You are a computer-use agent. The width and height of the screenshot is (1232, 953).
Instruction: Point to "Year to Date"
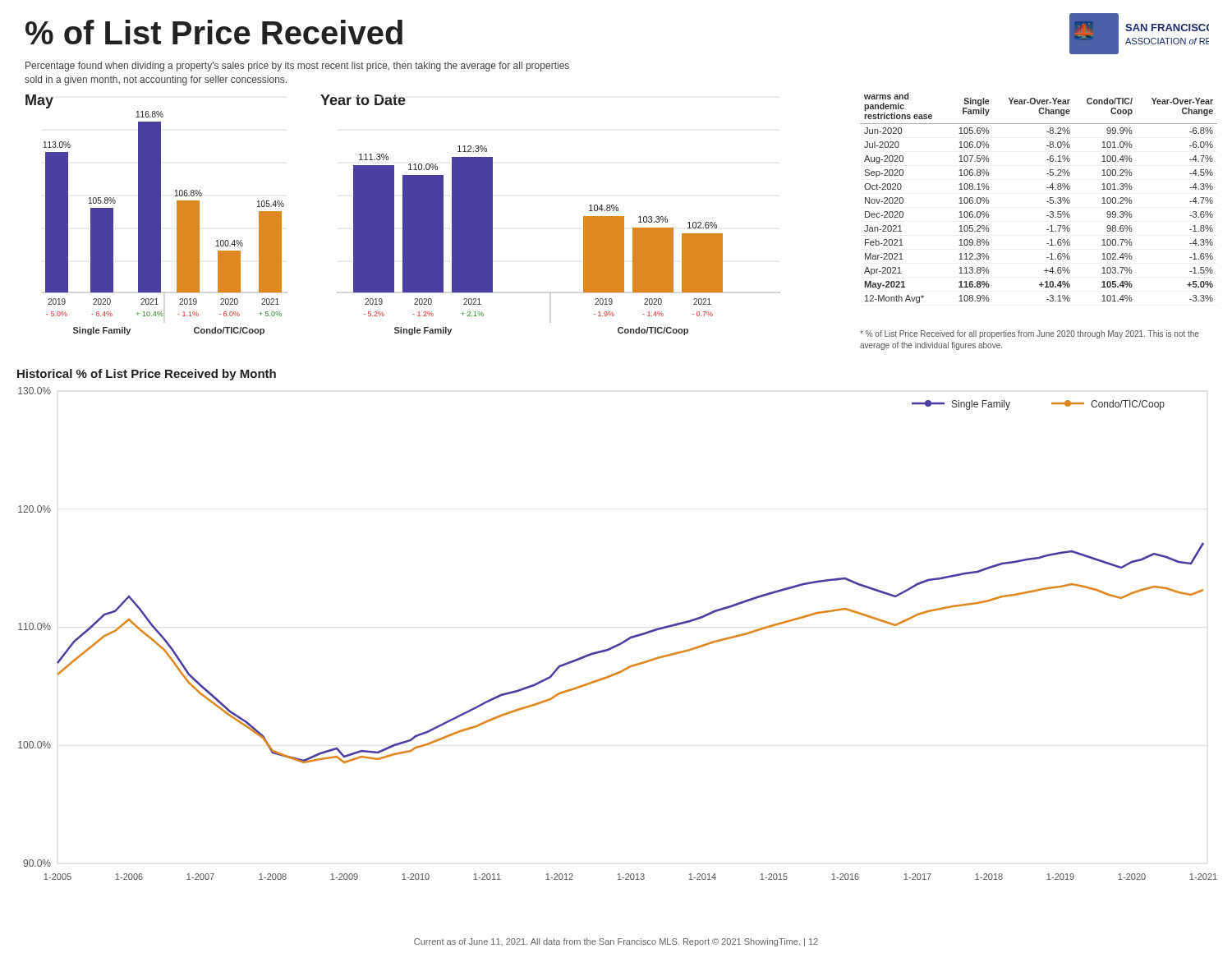(363, 100)
